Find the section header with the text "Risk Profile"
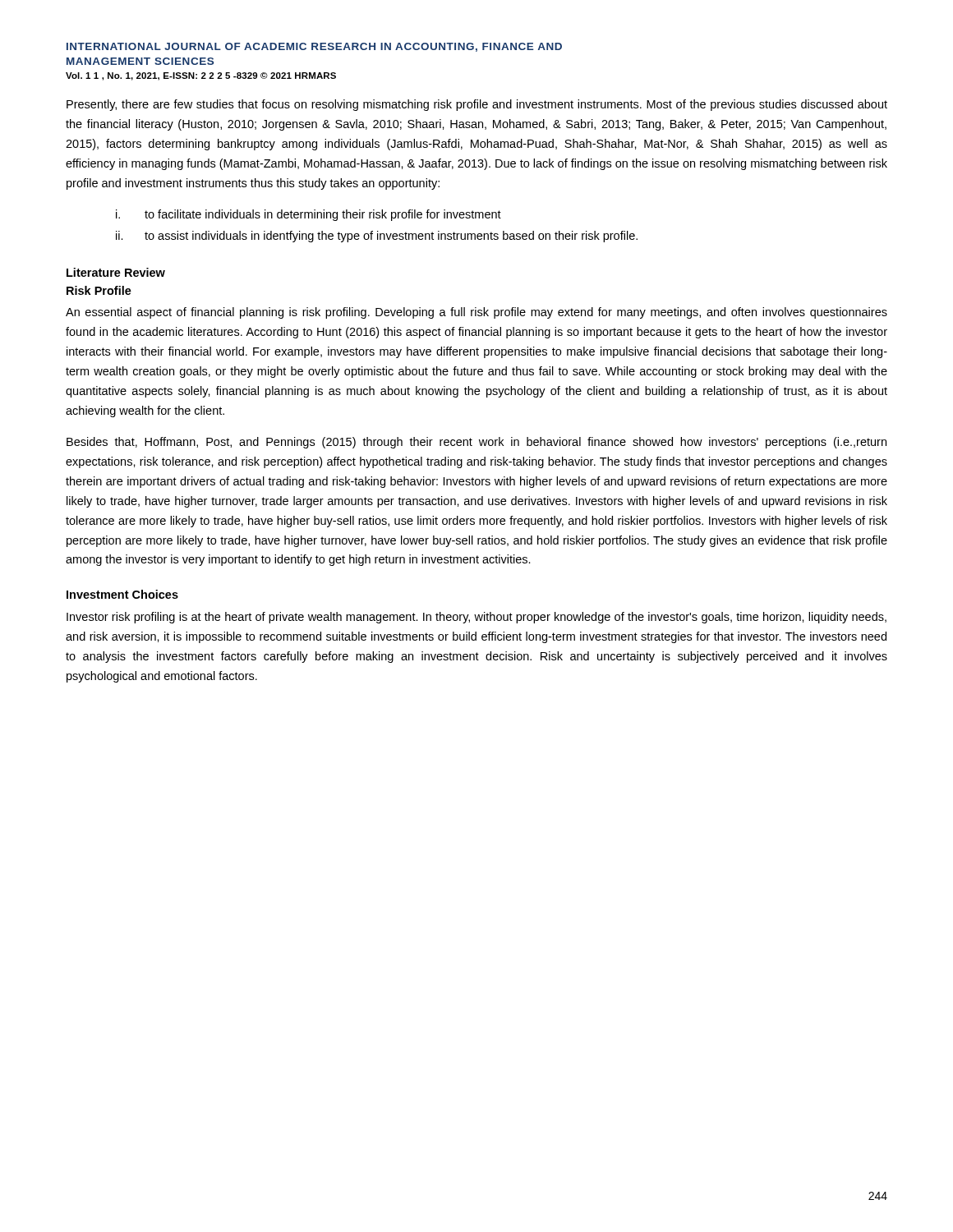This screenshot has height=1232, width=953. [x=98, y=290]
